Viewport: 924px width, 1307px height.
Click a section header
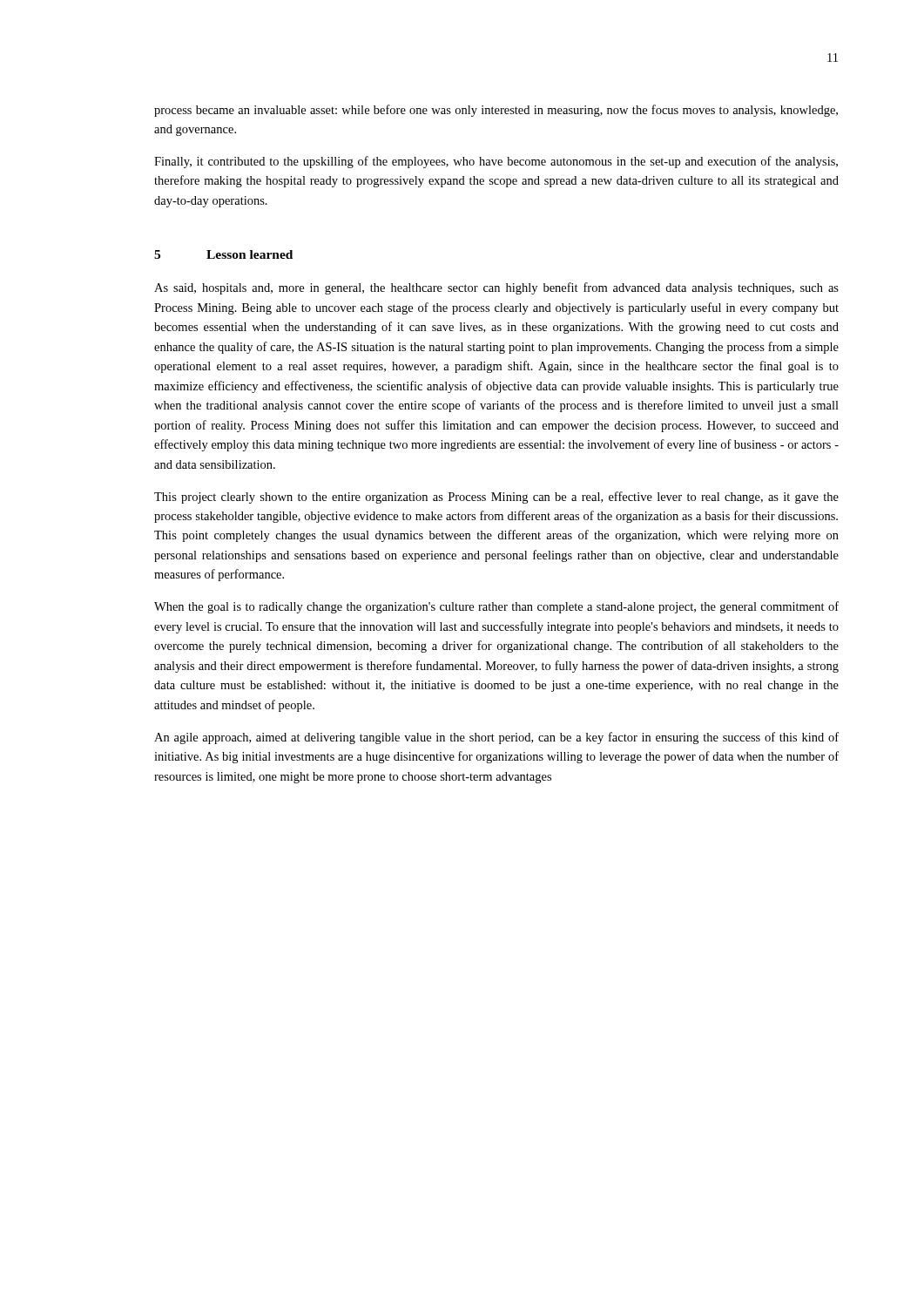224,255
